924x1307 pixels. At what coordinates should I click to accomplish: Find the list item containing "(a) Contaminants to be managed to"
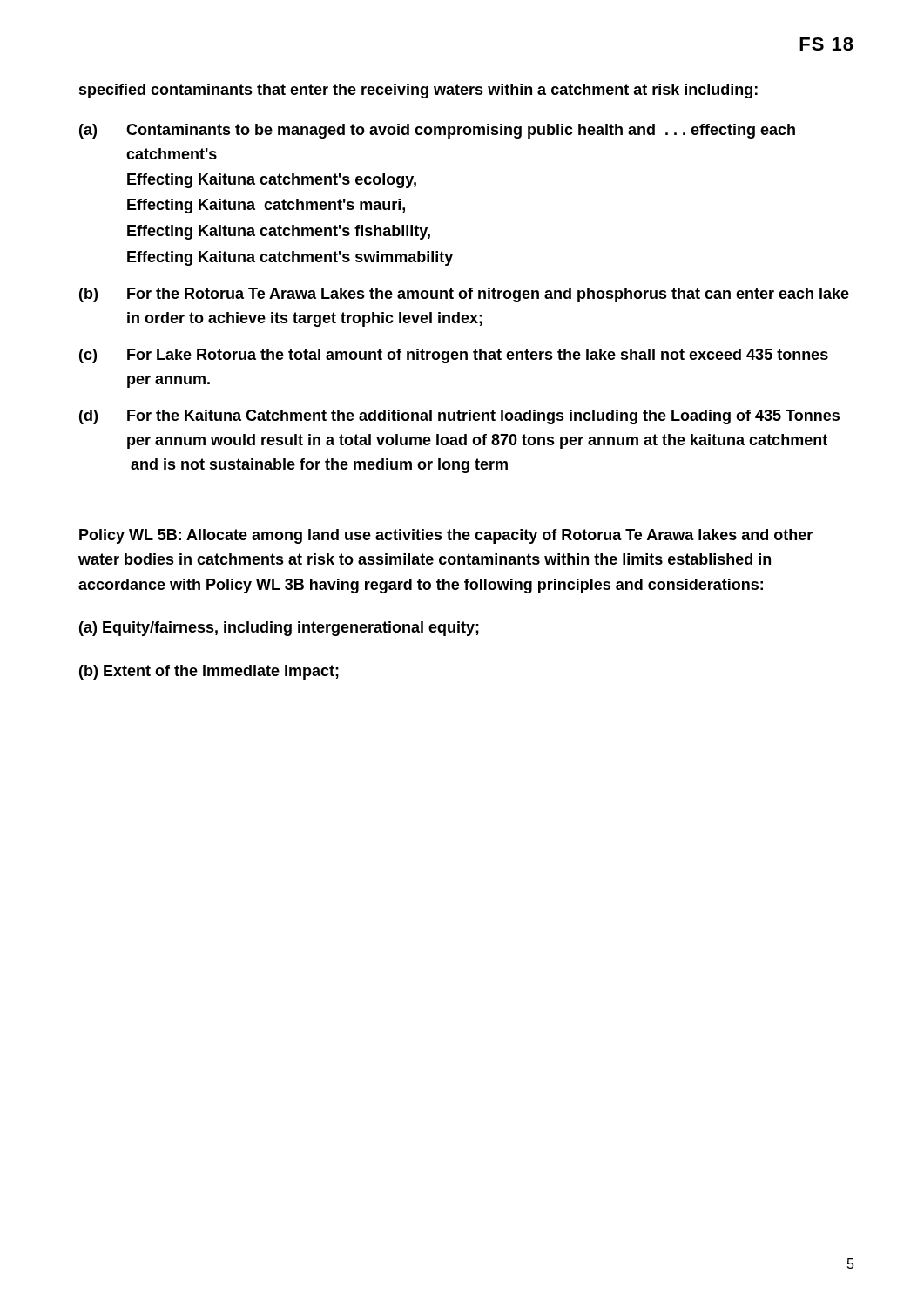[x=437, y=131]
